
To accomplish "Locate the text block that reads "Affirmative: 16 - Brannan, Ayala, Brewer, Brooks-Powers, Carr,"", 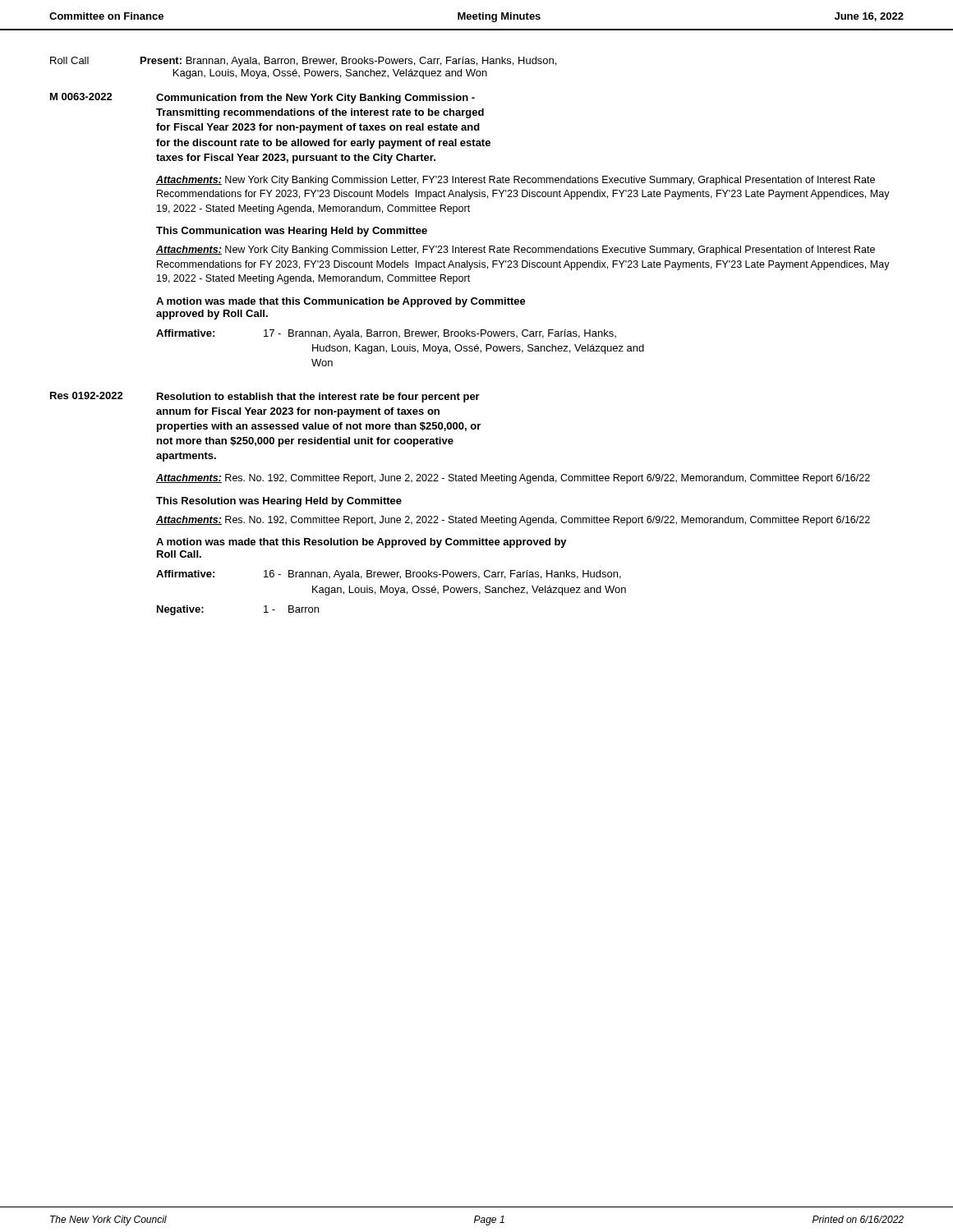I will [530, 582].
